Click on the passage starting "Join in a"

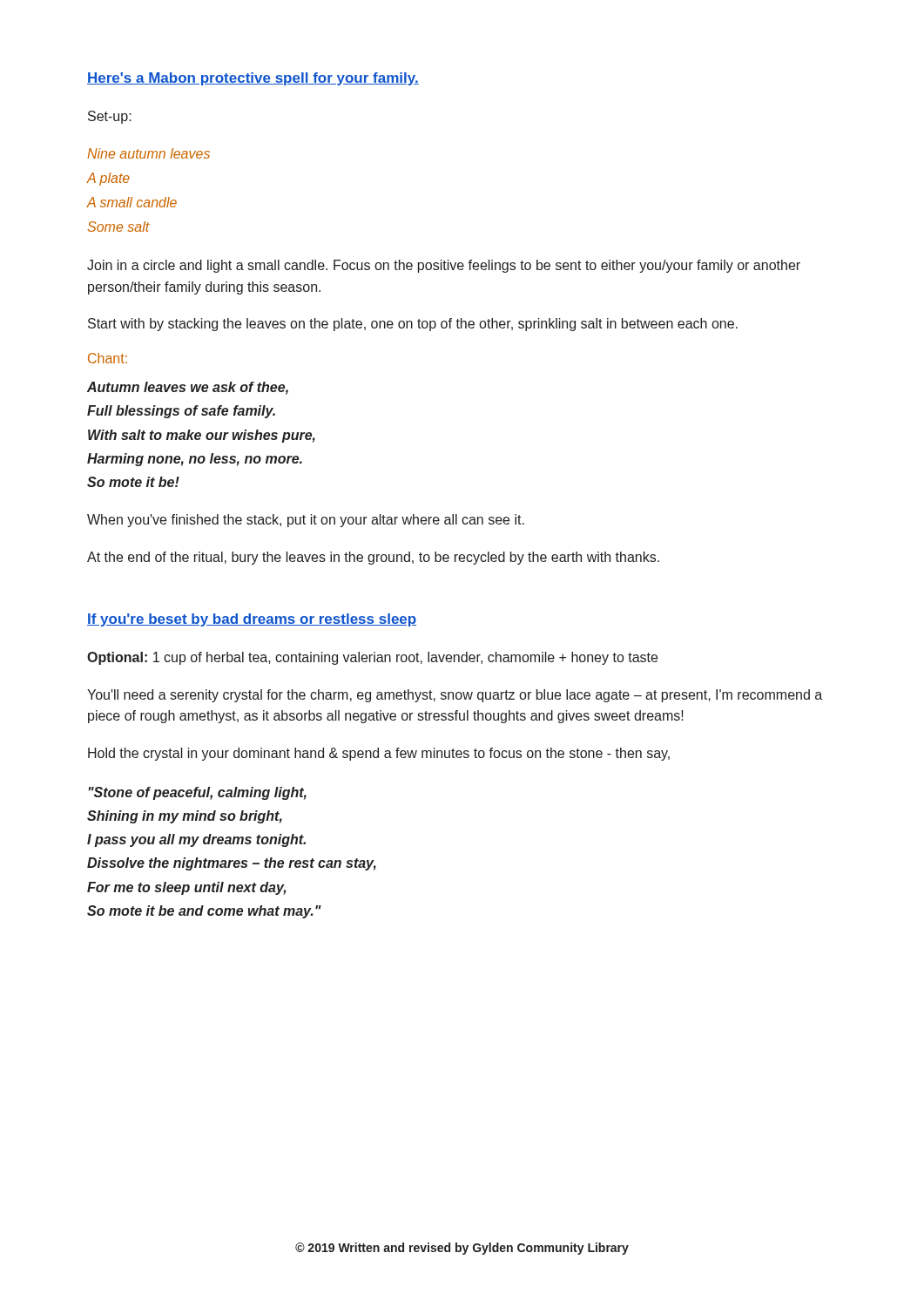coord(444,276)
